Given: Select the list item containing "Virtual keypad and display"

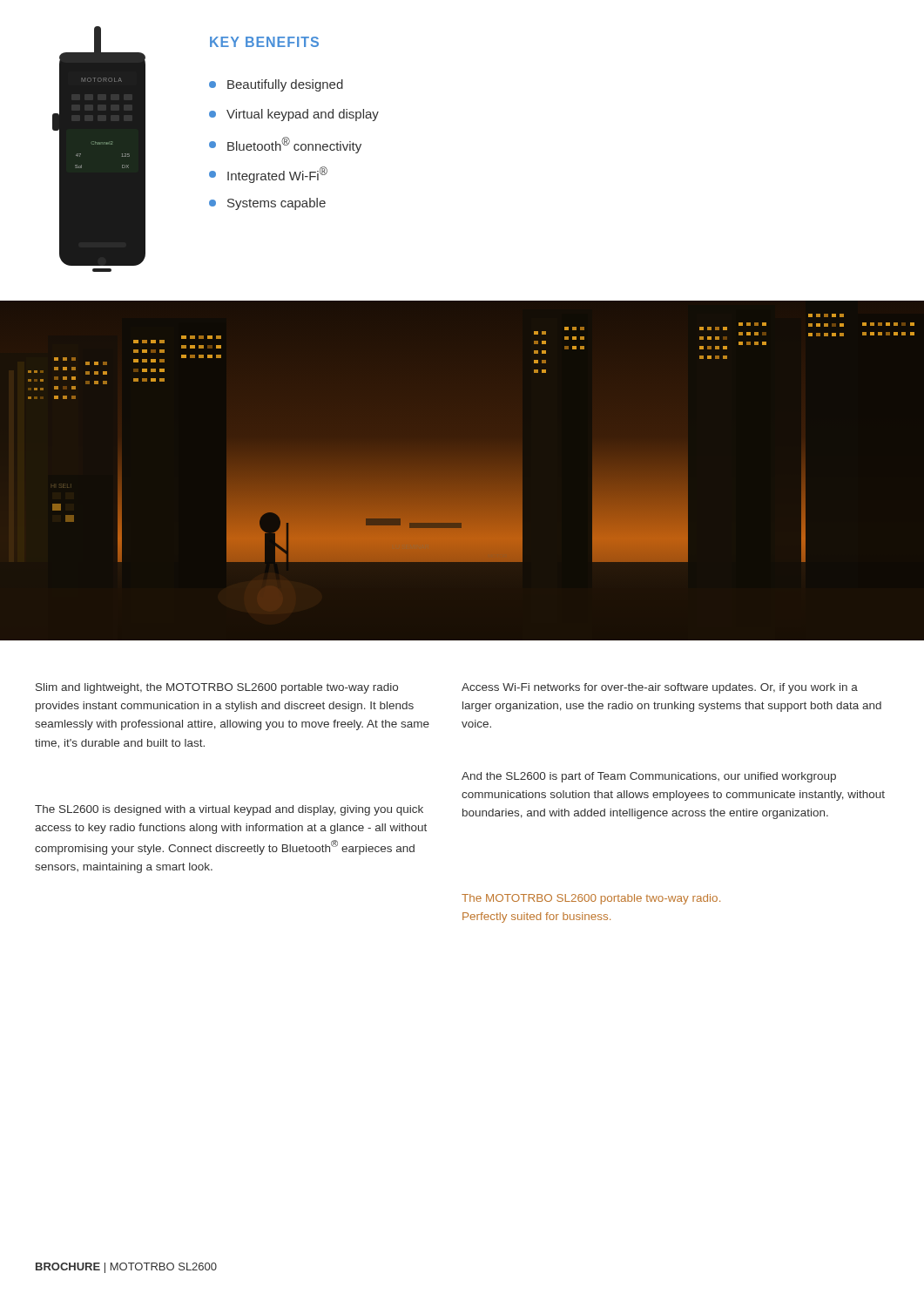Looking at the screenshot, I should pyautogui.click(x=294, y=114).
